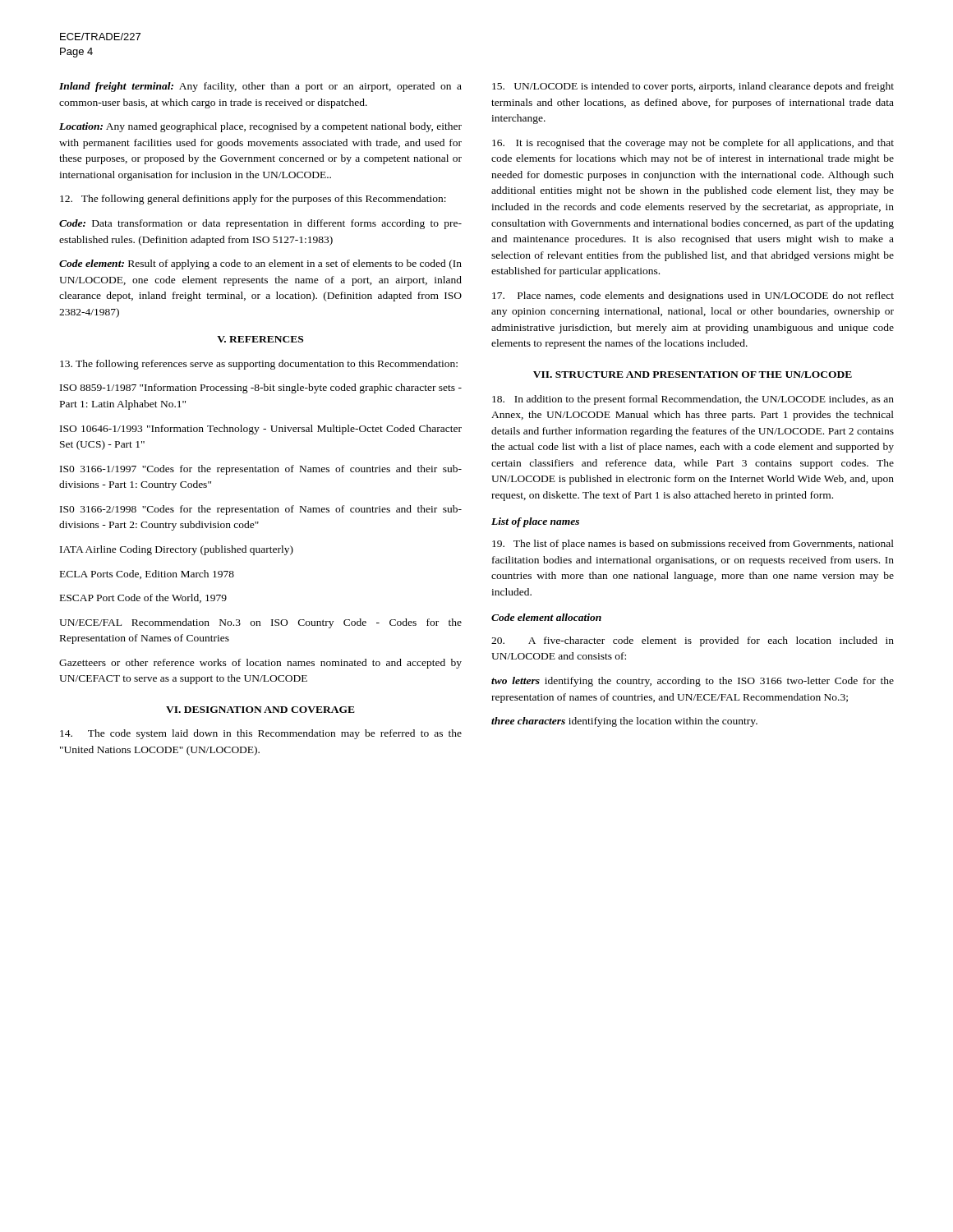
Task: Find the passage starting "IATA Airline Coding"
Action: coord(176,549)
